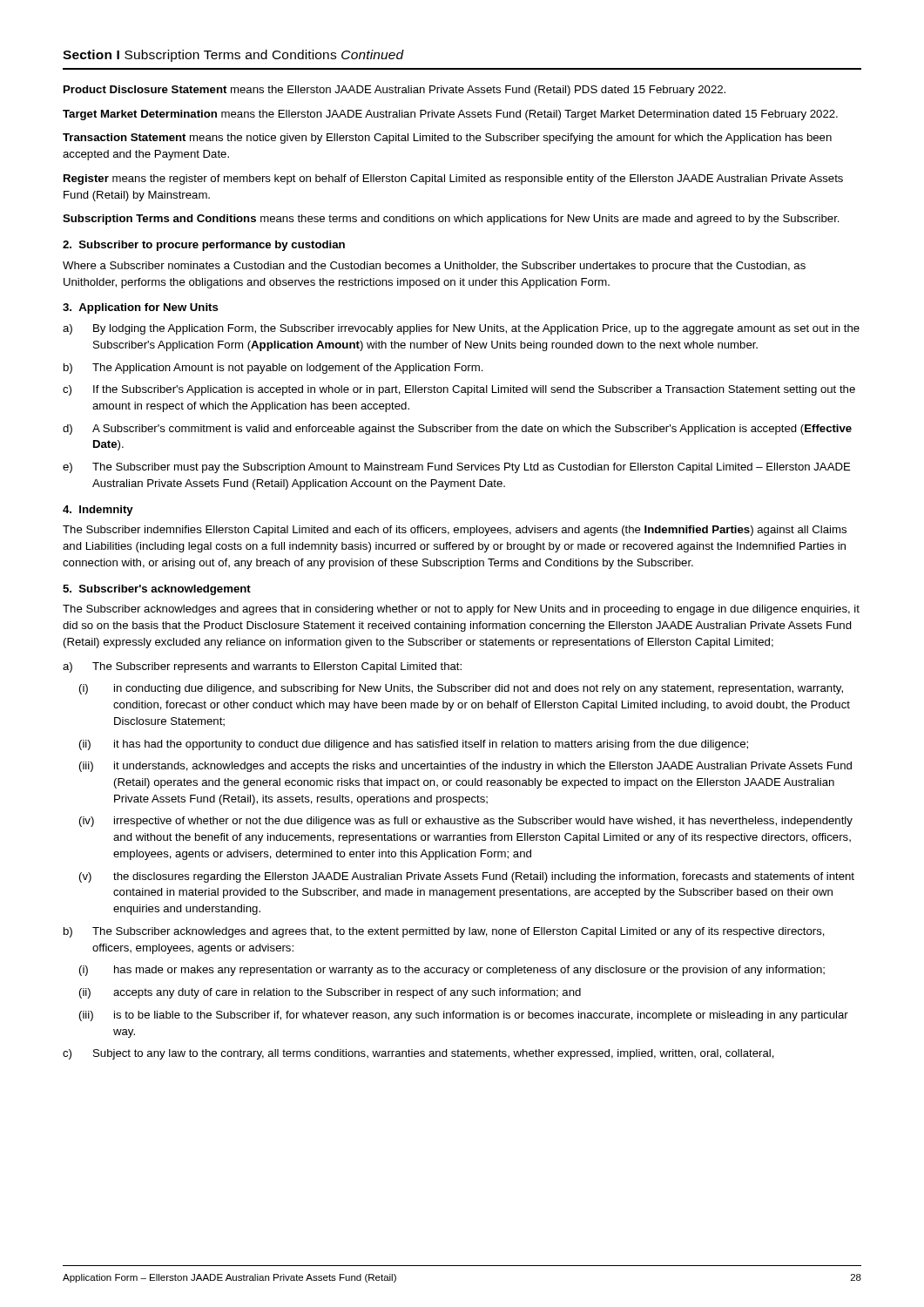This screenshot has width=924, height=1307.
Task: Navigate to the block starting "b) The Application Amount is not payable"
Action: pos(462,368)
